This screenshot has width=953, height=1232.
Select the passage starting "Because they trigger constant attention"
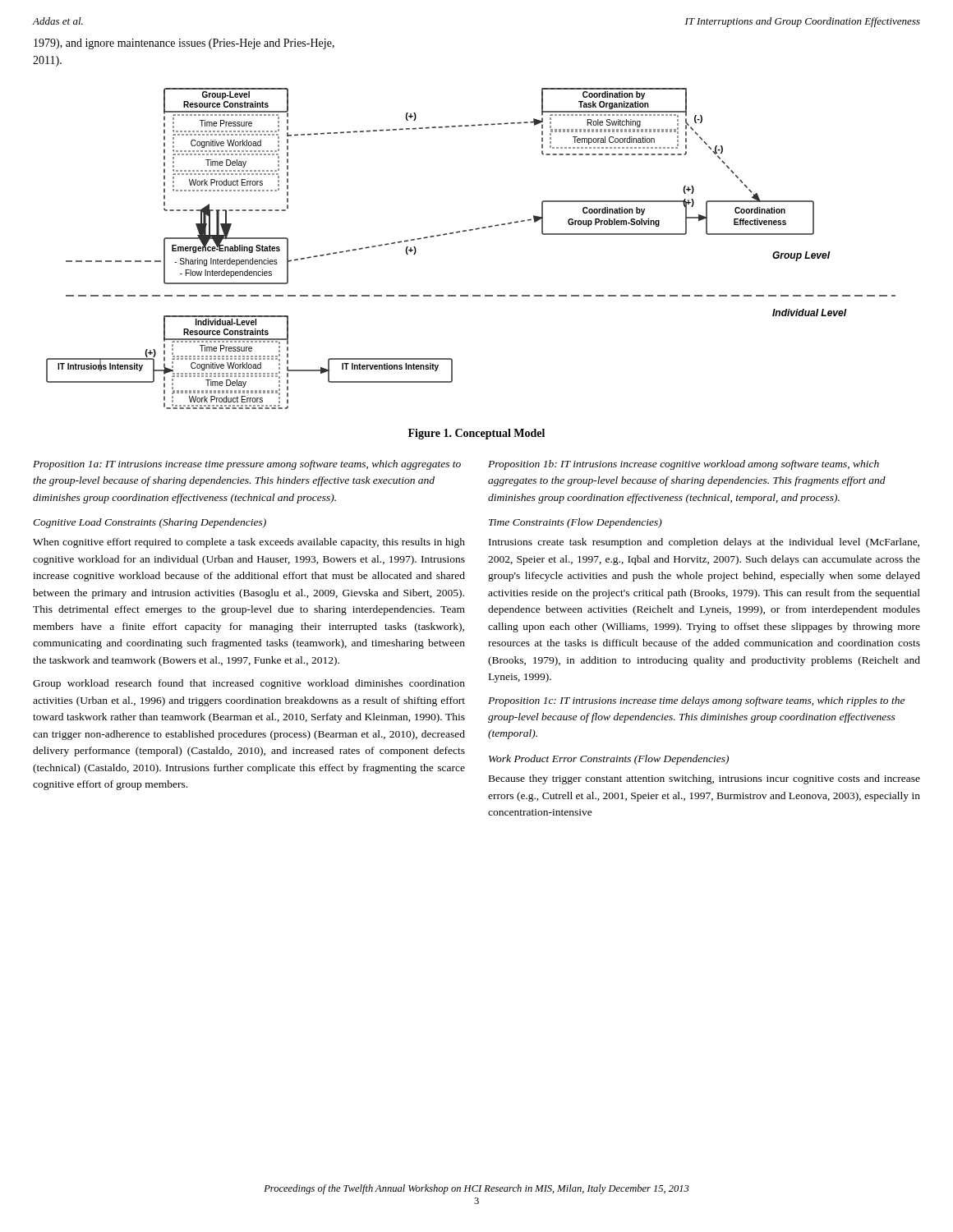click(x=704, y=795)
